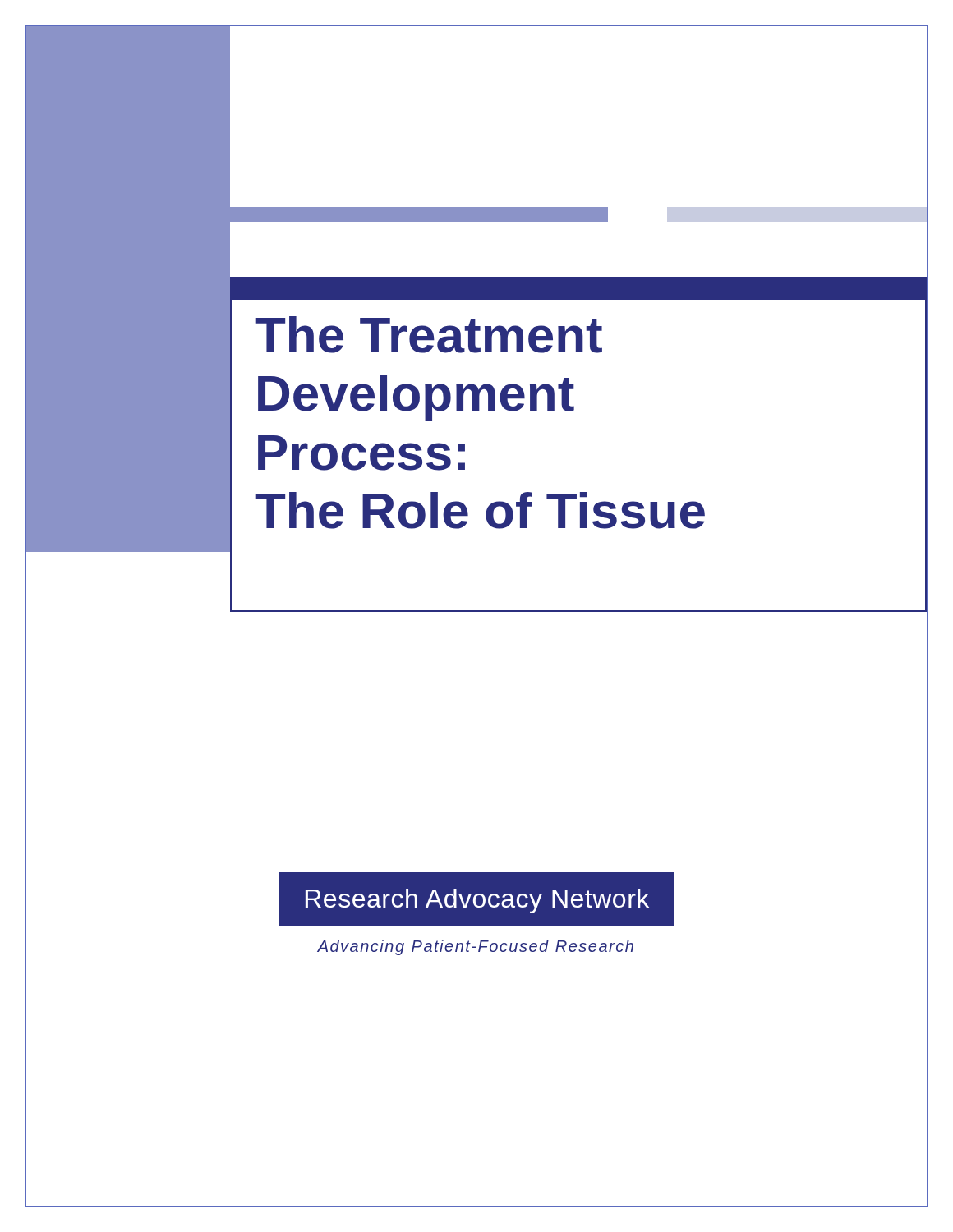Navigate to the block starting "The TreatmentDevelopmentProcess:The Role"

coord(578,423)
